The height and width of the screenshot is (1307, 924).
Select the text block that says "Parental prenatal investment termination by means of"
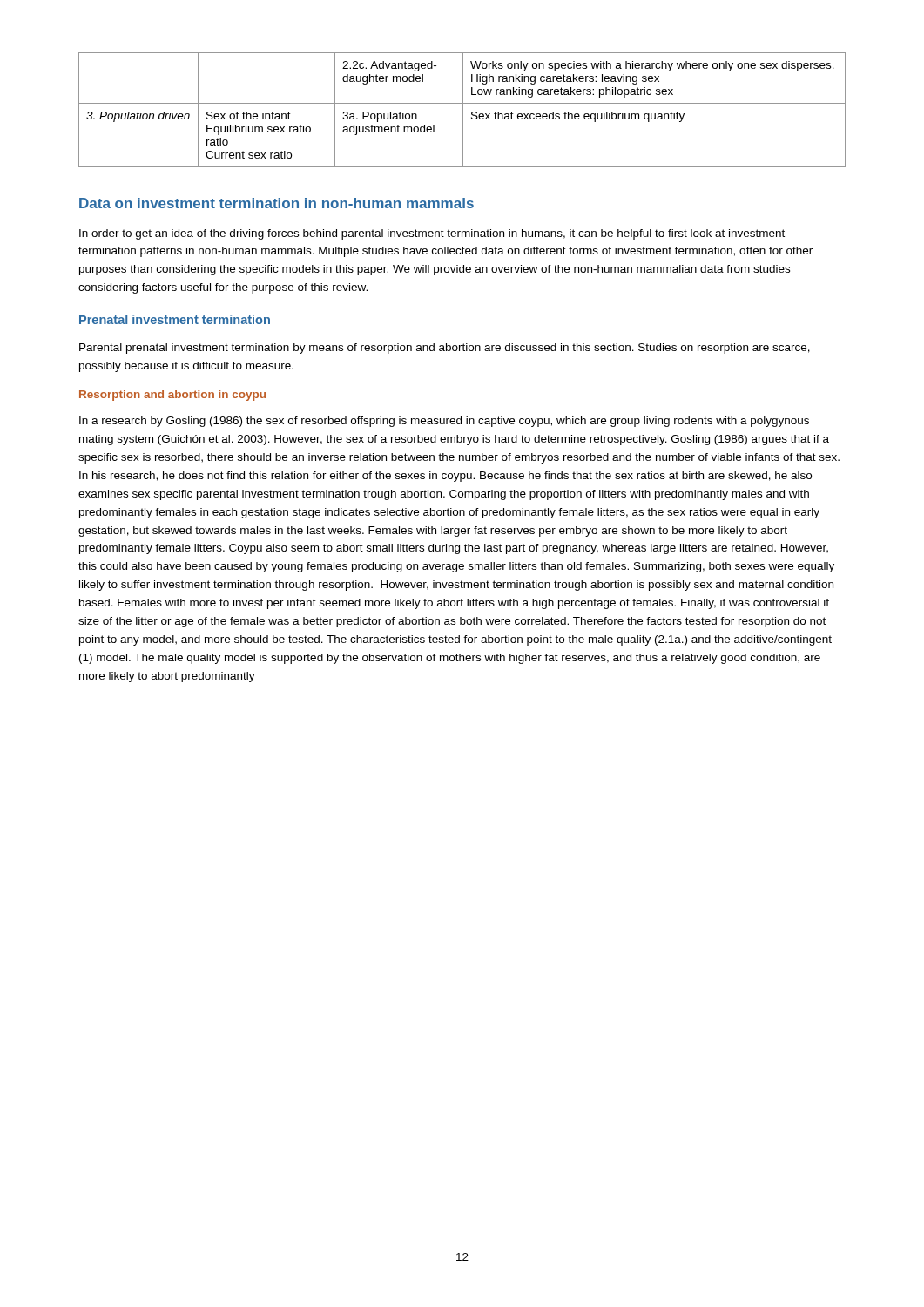(x=462, y=357)
